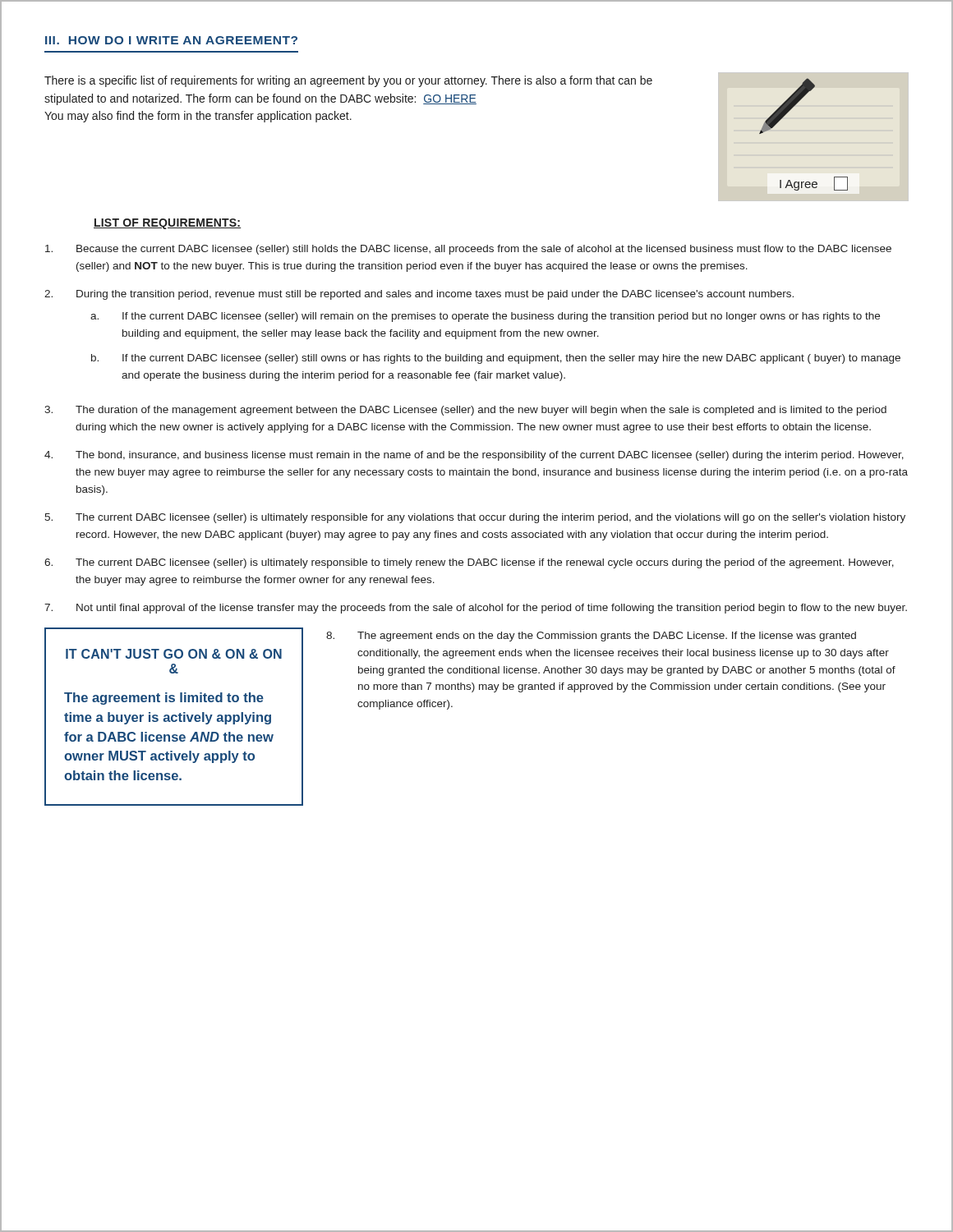Locate the block starting "4. The bond, insurance, and business license"

tap(476, 473)
